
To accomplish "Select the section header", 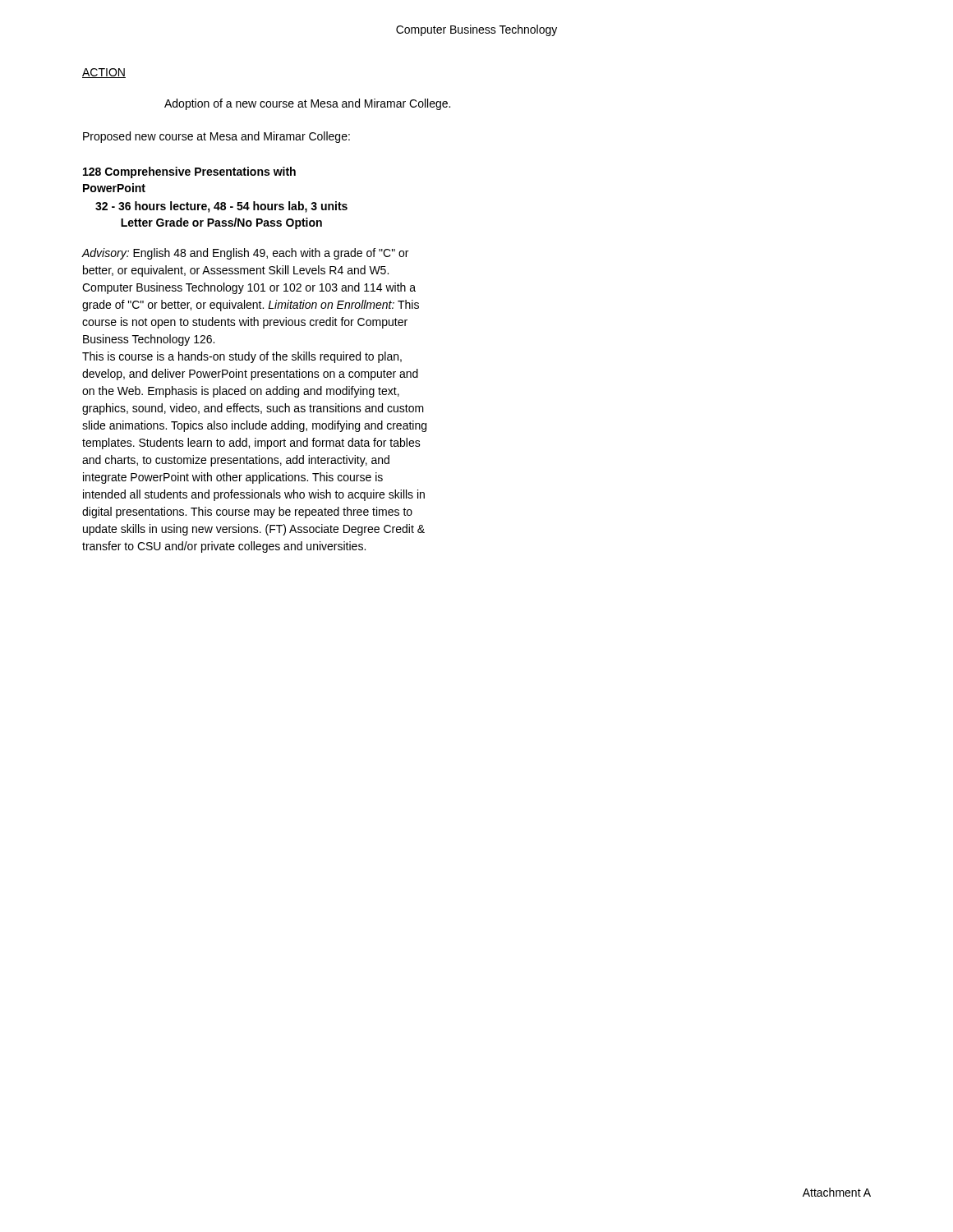I will pos(104,72).
